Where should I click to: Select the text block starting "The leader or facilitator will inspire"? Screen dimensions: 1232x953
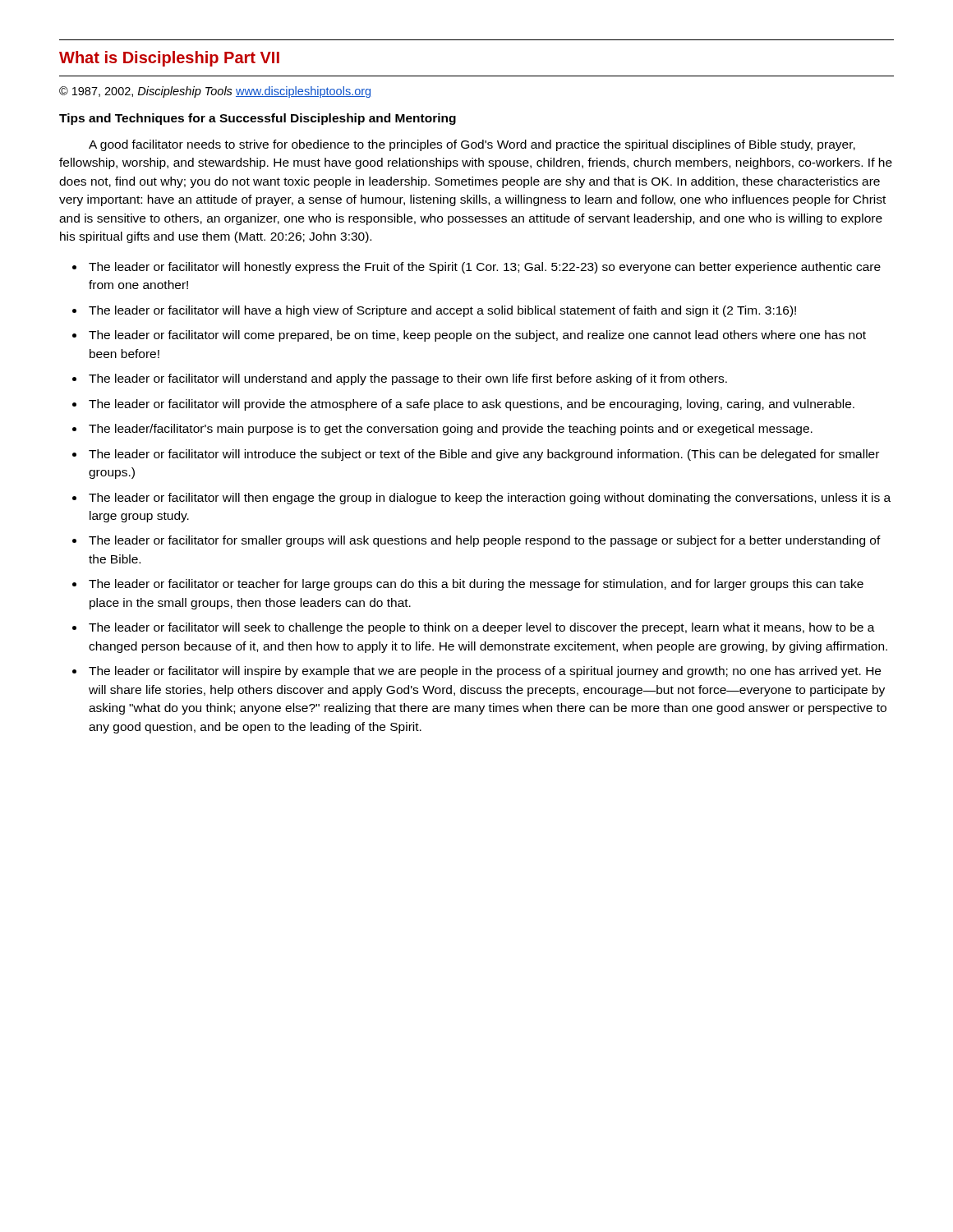(490, 699)
